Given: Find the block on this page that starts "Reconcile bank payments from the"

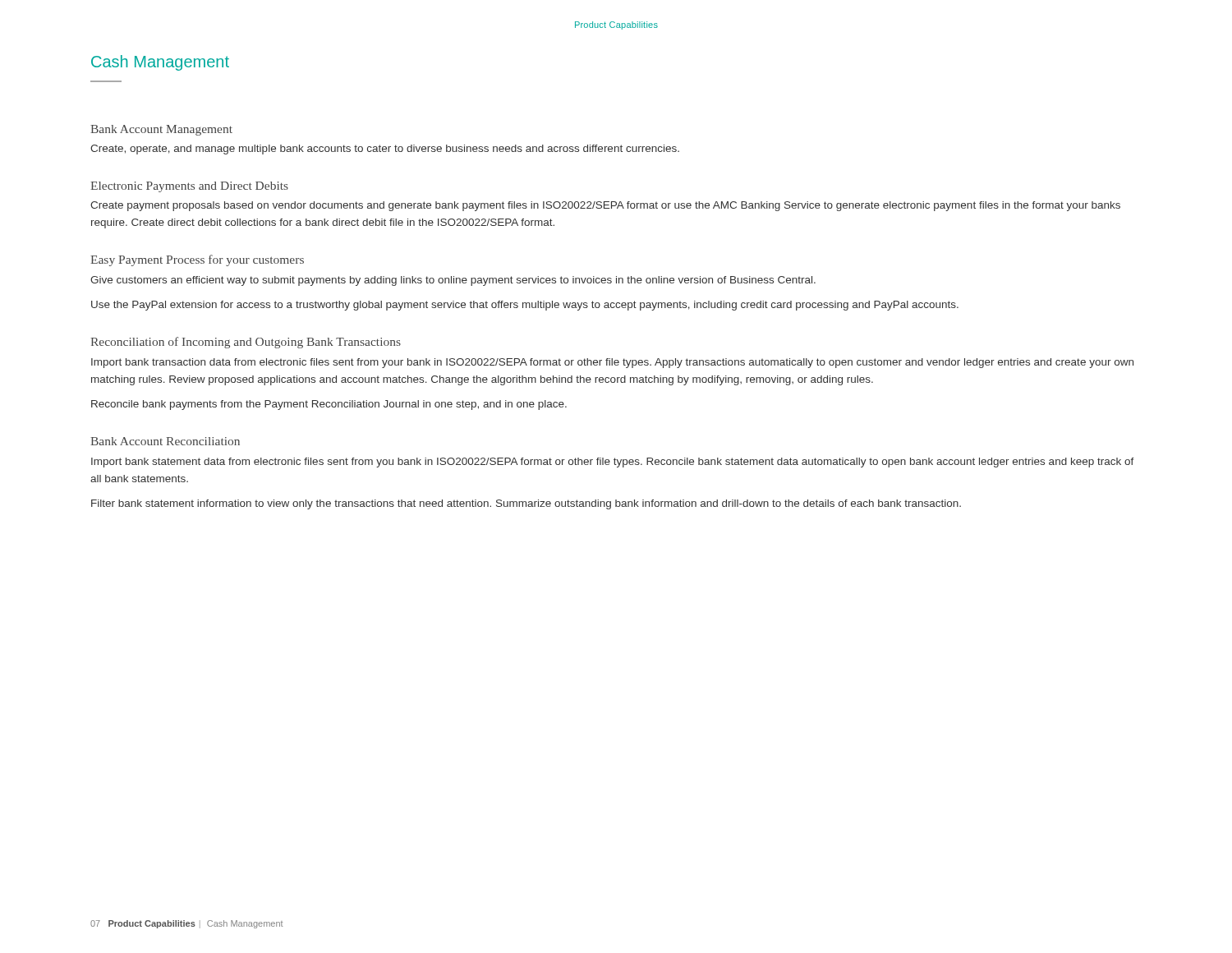Looking at the screenshot, I should pyautogui.click(x=329, y=405).
